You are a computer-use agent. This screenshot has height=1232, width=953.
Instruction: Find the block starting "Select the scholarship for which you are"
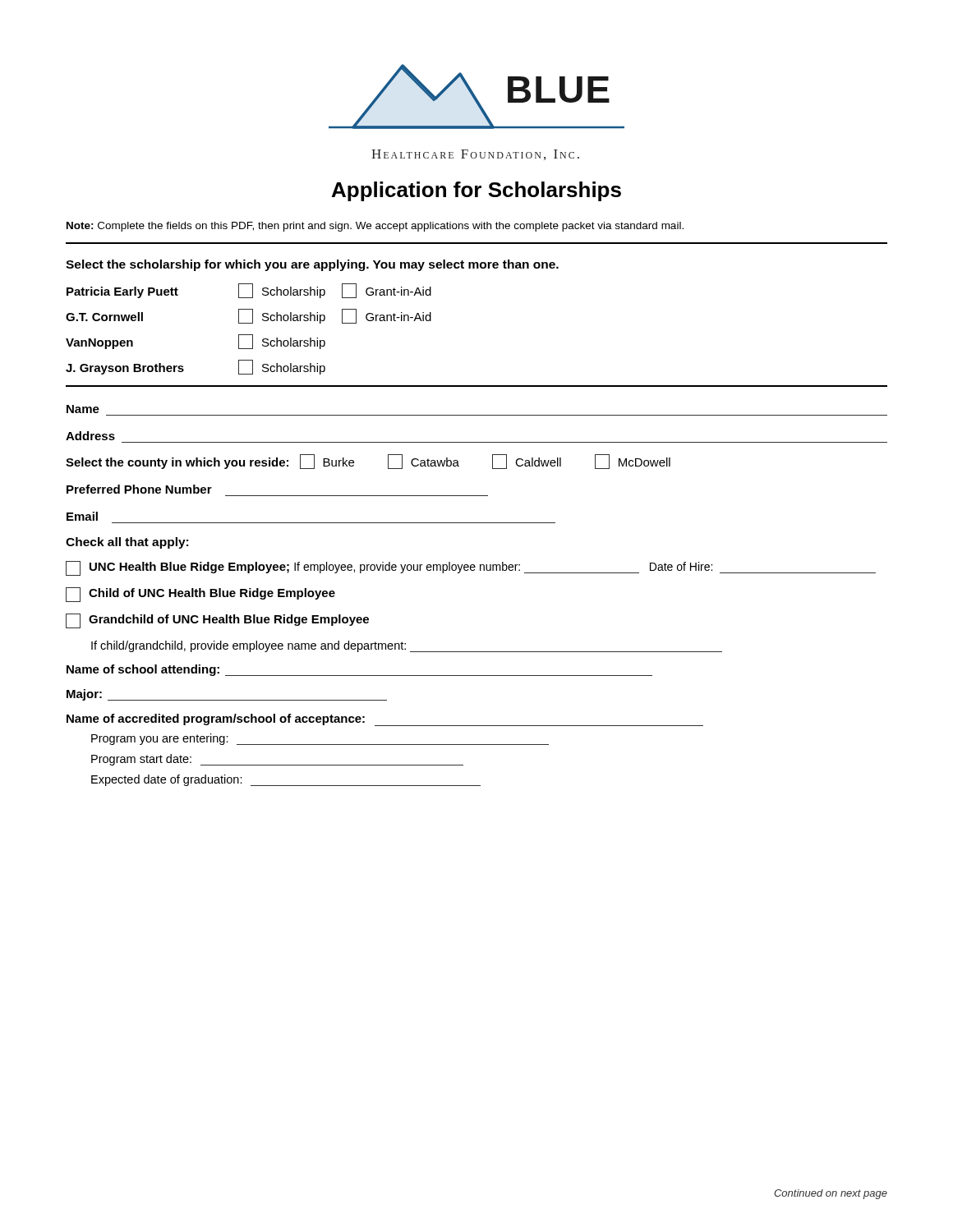click(312, 264)
